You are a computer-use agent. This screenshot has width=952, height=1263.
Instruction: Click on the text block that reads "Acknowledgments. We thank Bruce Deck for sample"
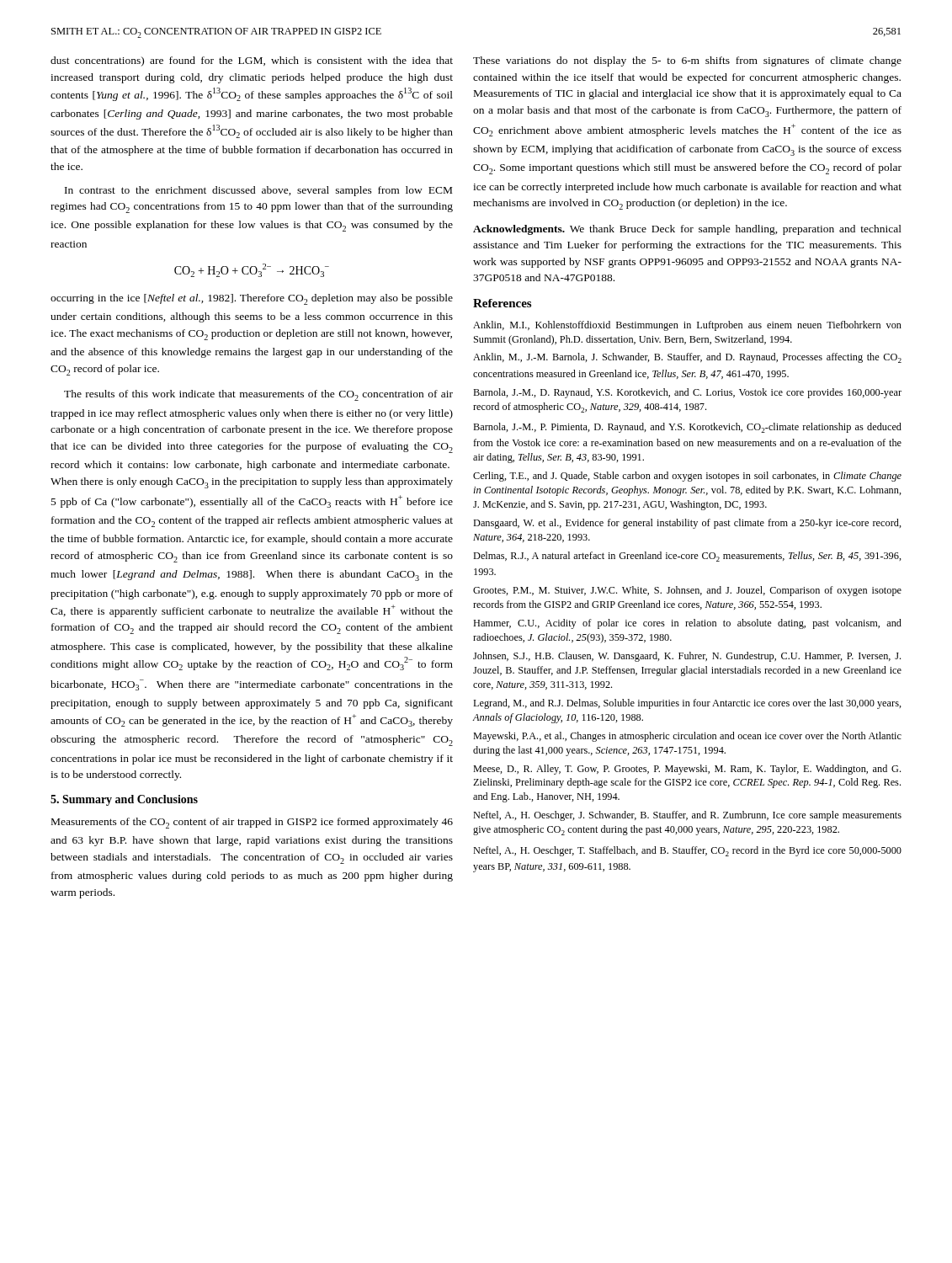[x=687, y=253]
